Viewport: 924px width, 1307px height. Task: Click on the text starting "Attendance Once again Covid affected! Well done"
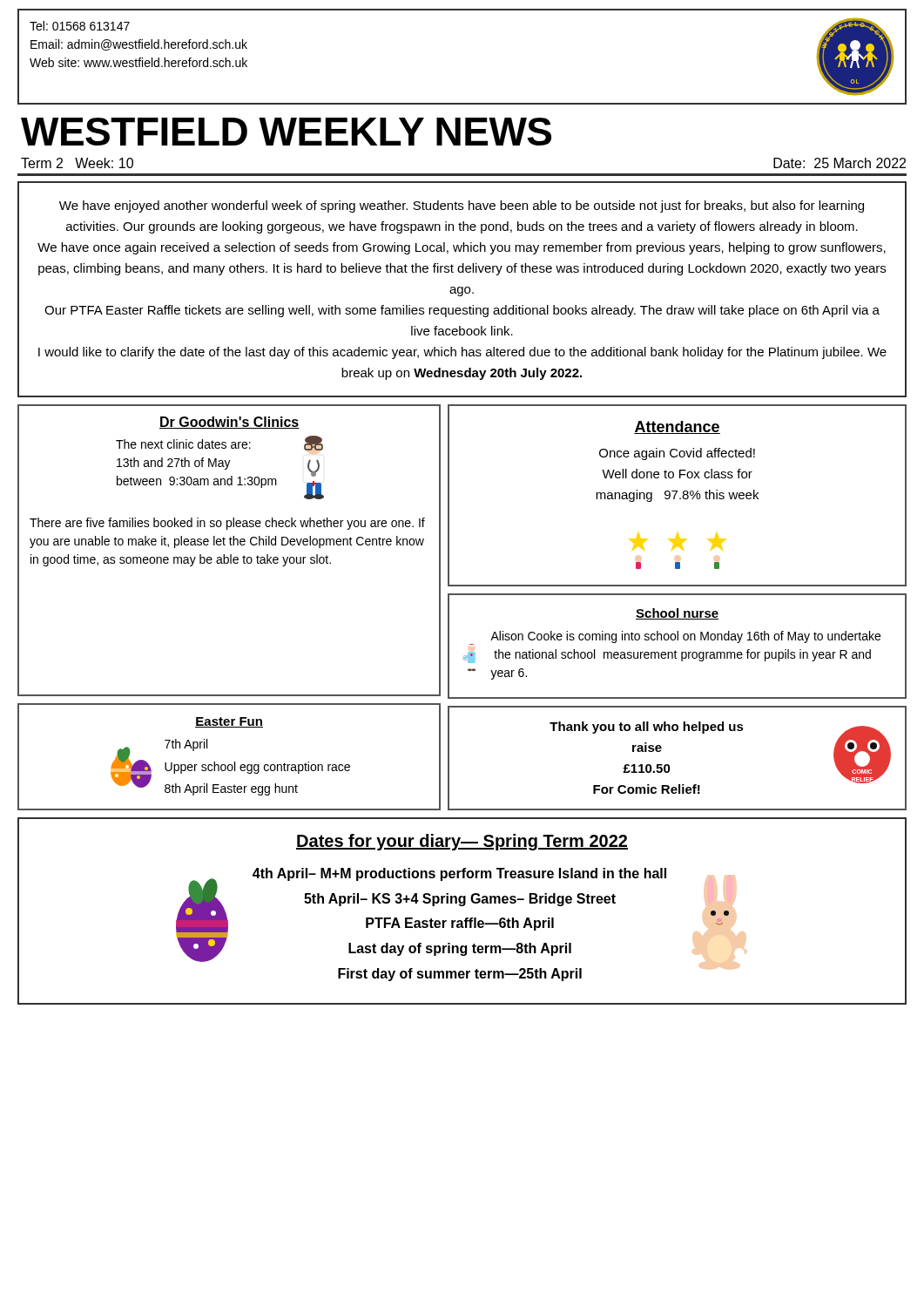[677, 492]
